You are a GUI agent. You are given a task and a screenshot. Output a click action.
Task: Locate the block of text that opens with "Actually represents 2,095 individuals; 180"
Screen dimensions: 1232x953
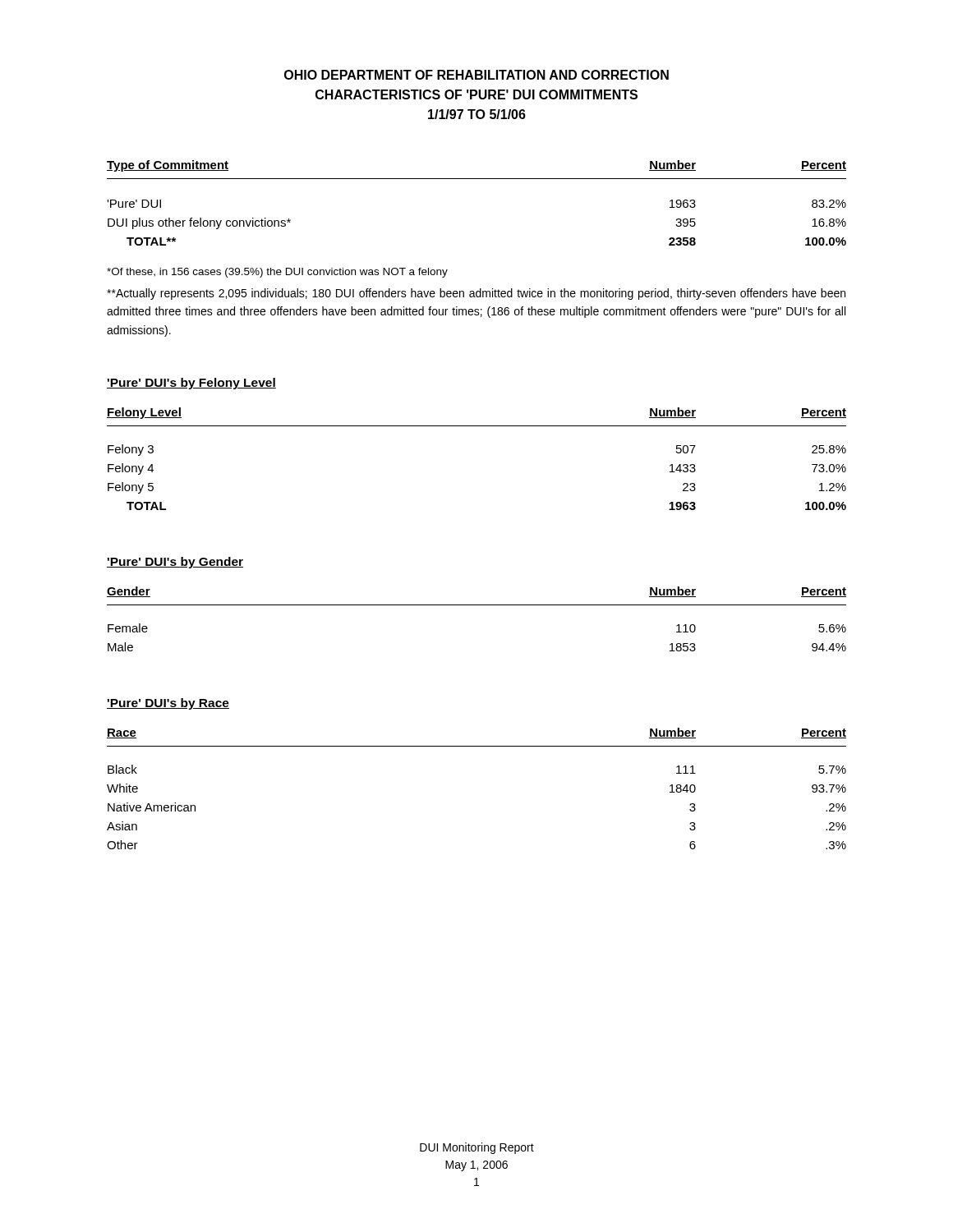pos(476,312)
